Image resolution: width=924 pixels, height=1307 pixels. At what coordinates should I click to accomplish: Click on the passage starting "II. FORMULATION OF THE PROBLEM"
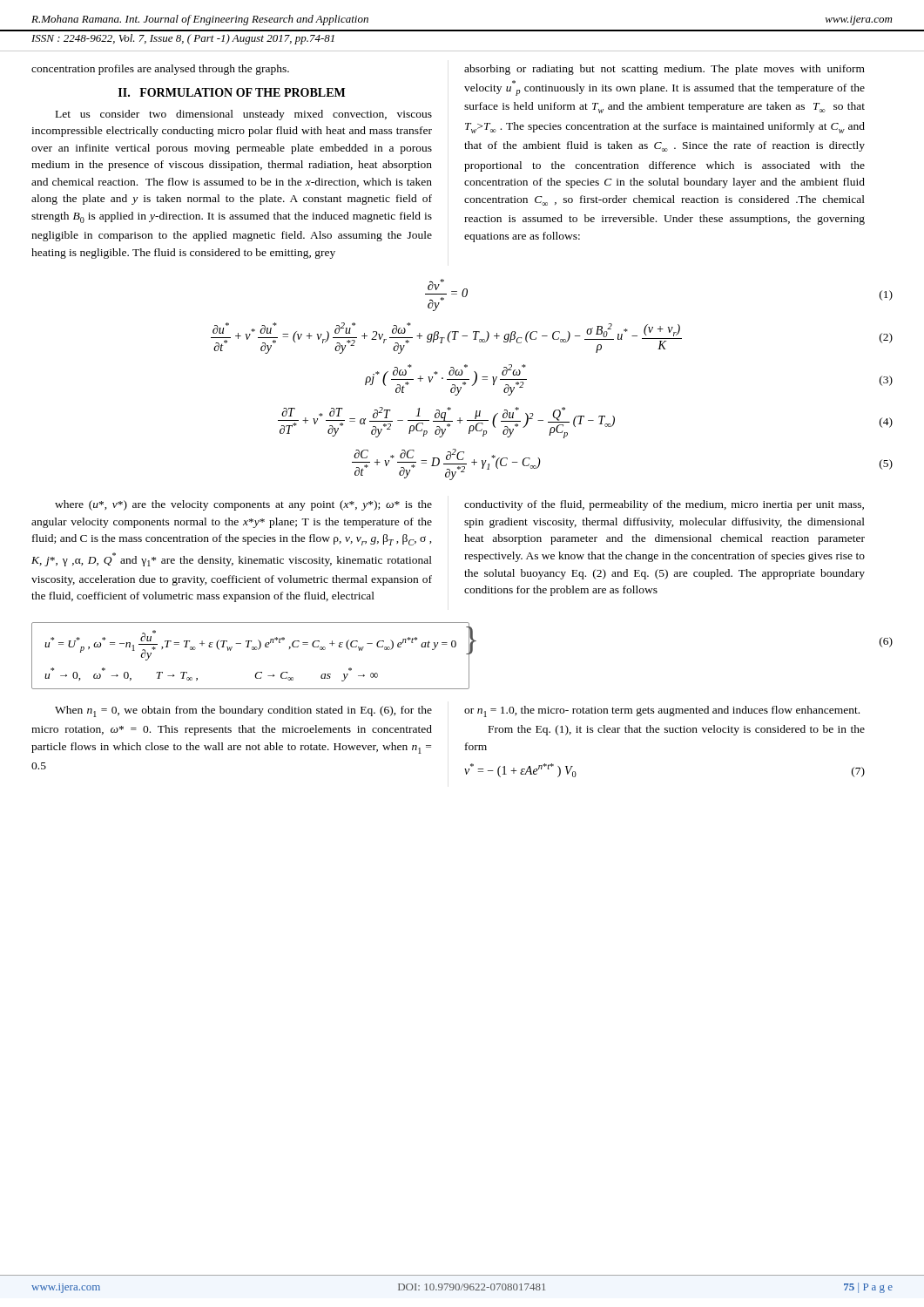(x=232, y=92)
